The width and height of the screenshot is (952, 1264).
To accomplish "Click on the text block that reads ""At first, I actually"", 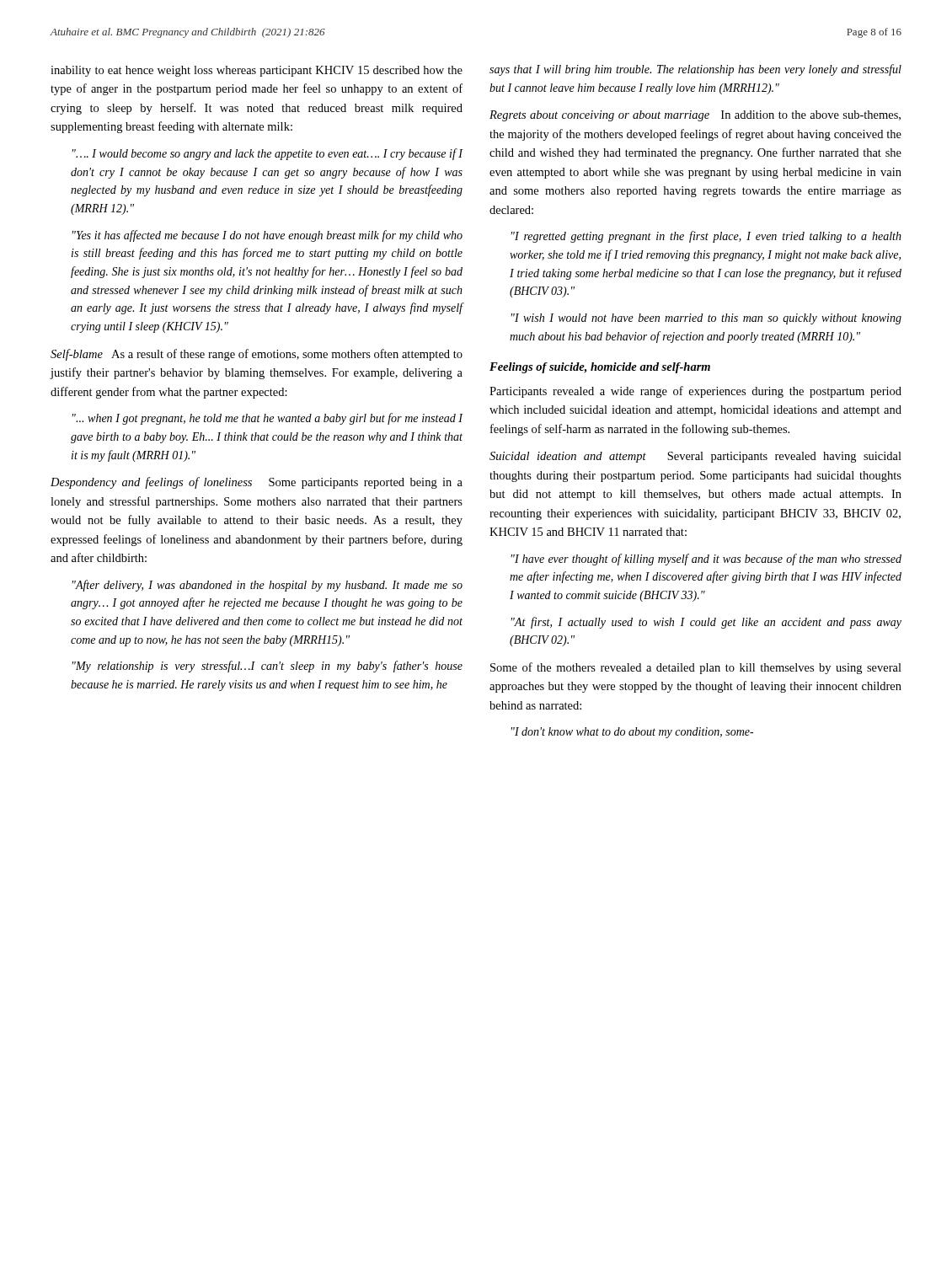I will click(x=706, y=631).
